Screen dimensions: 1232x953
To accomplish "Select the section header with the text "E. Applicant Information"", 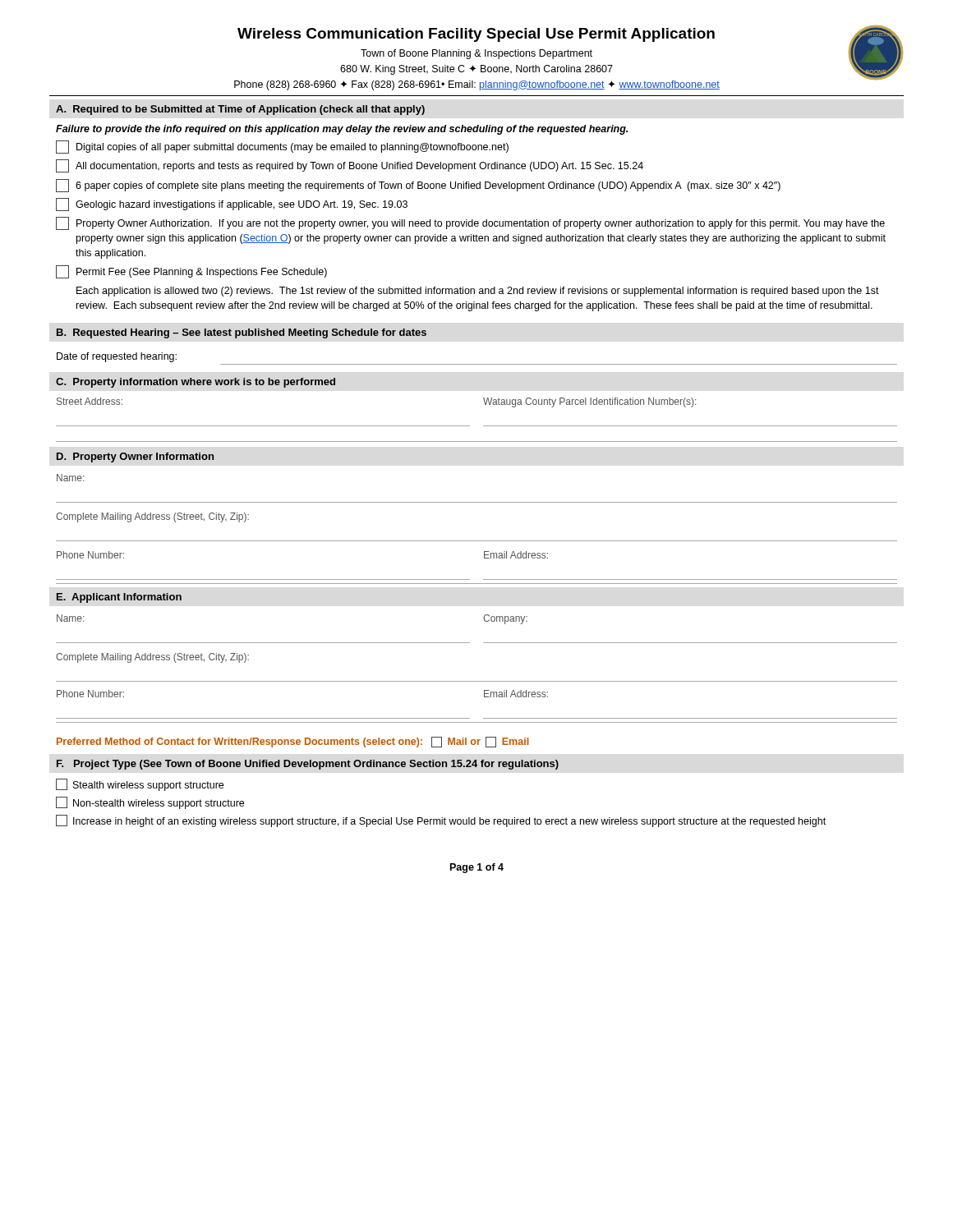I will pos(119,598).
